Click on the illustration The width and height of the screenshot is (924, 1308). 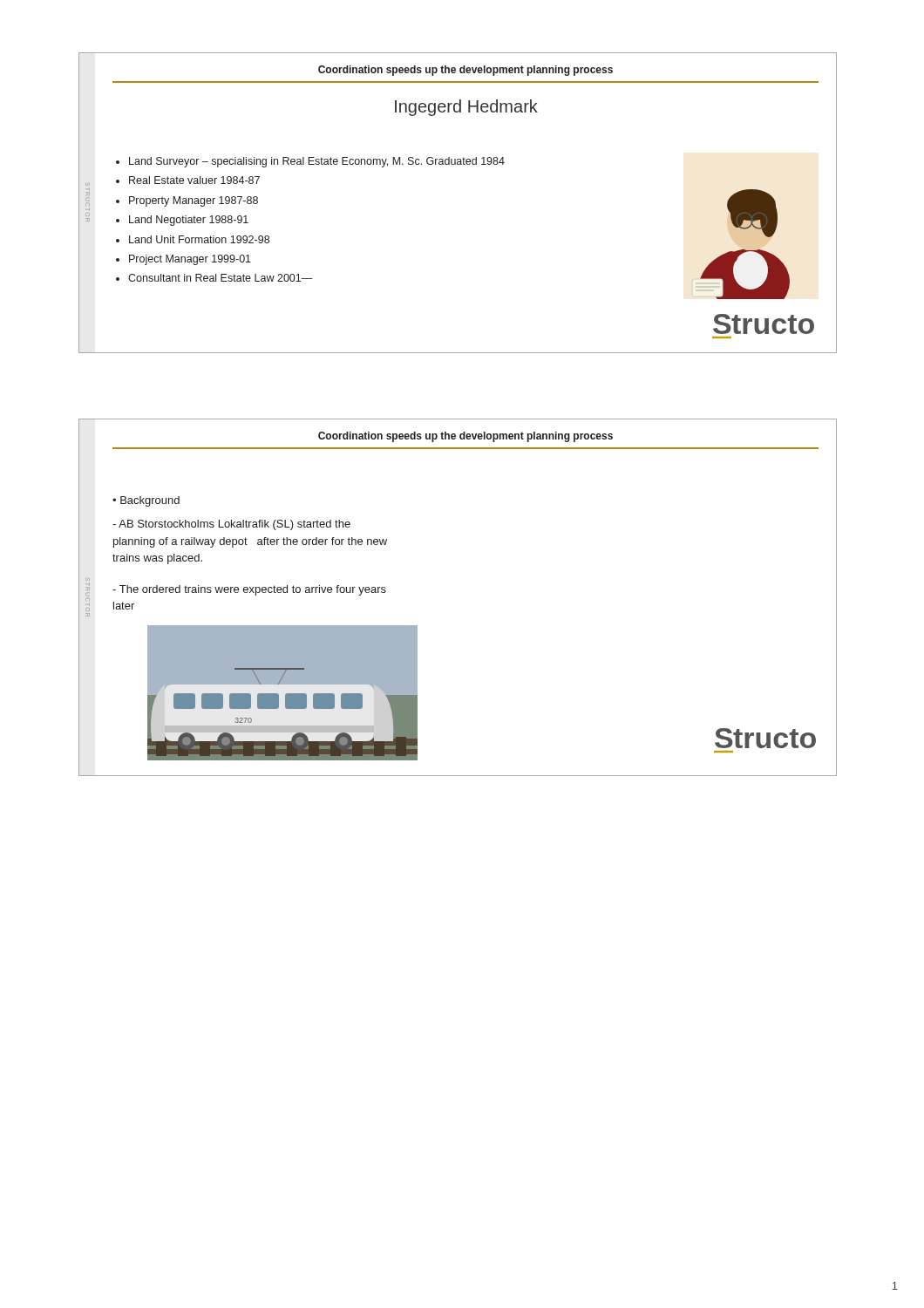click(751, 226)
